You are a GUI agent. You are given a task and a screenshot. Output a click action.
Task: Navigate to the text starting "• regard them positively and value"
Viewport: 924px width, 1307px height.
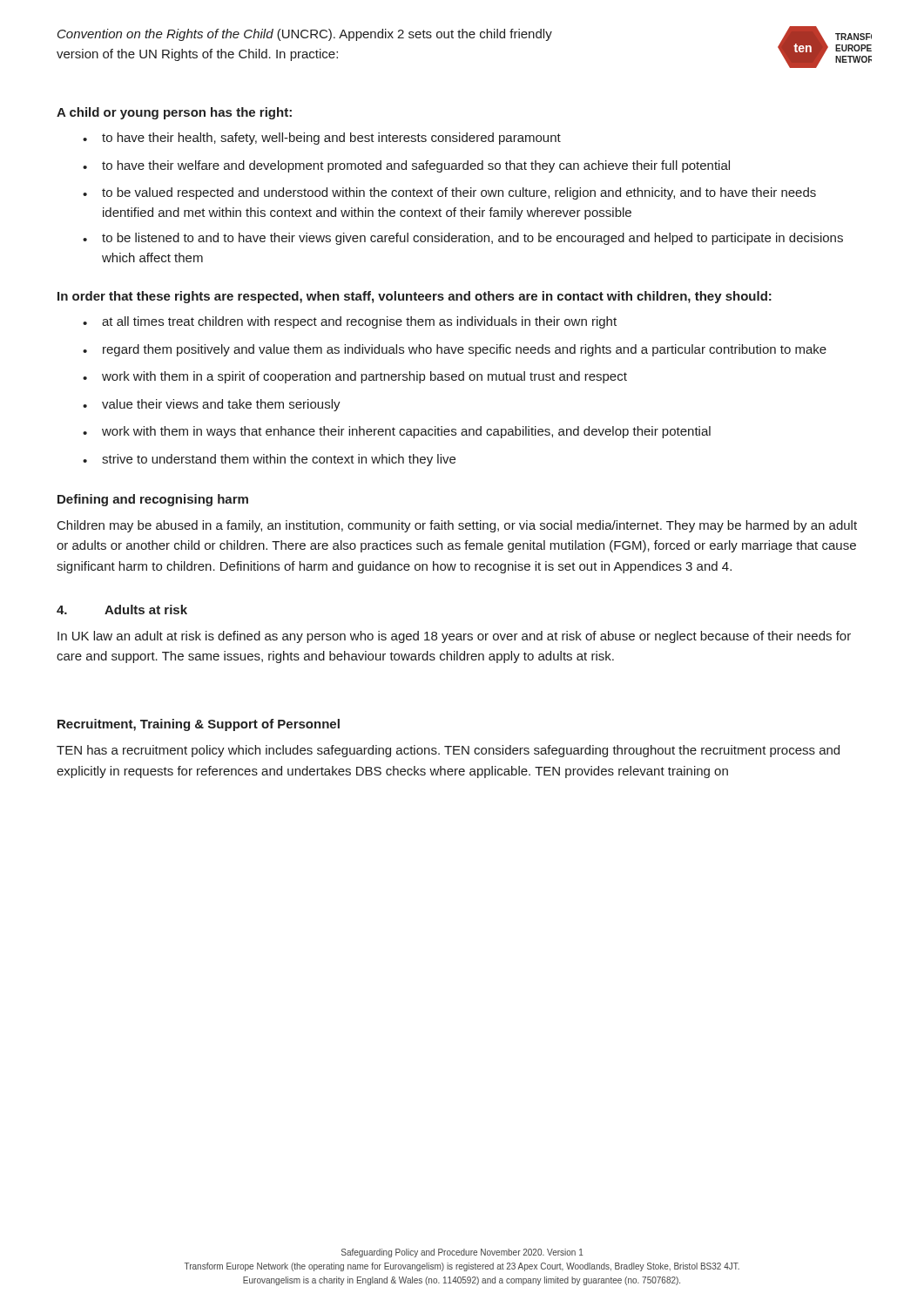pos(475,350)
